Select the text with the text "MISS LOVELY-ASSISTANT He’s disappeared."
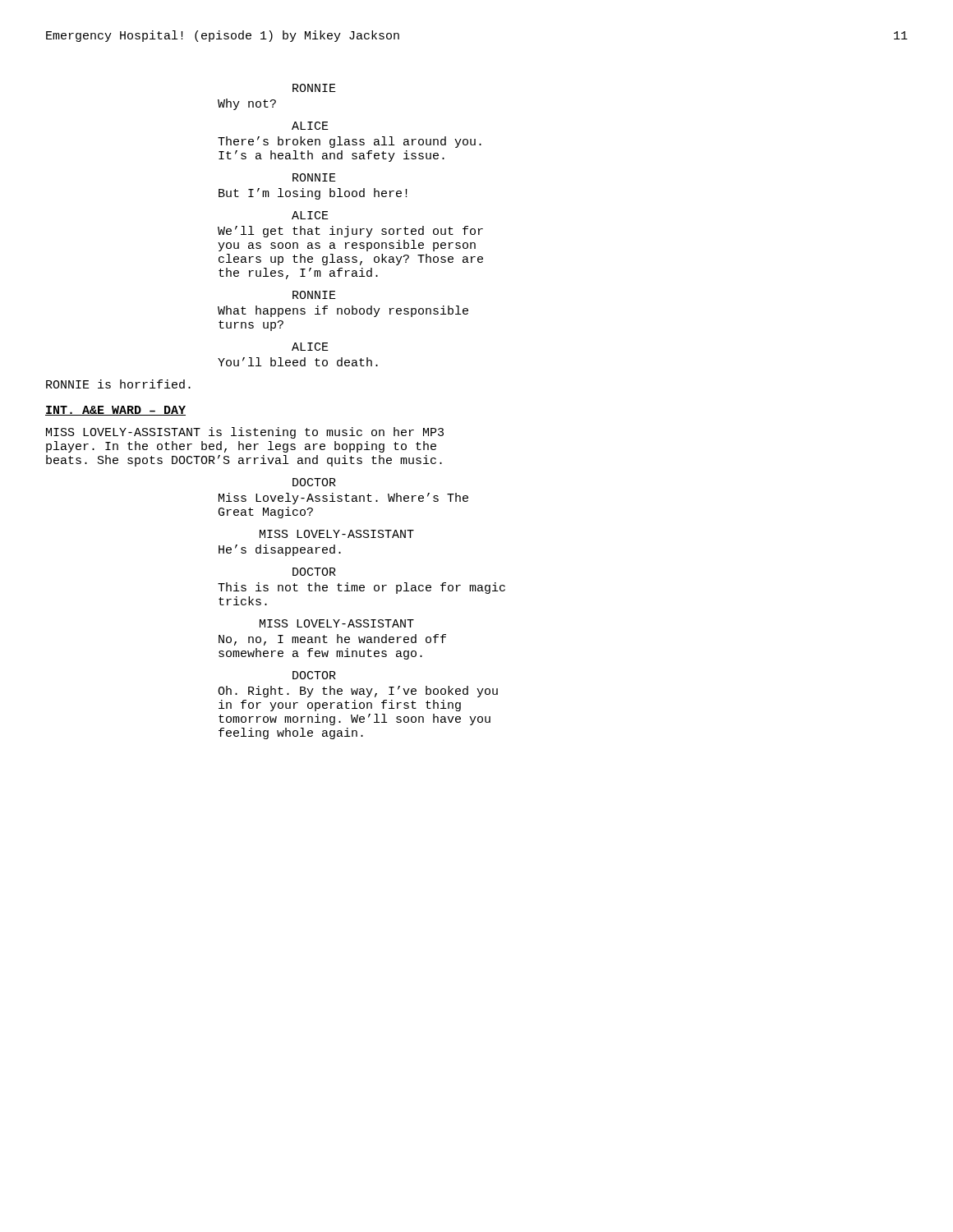The height and width of the screenshot is (1232, 953). [337, 534]
